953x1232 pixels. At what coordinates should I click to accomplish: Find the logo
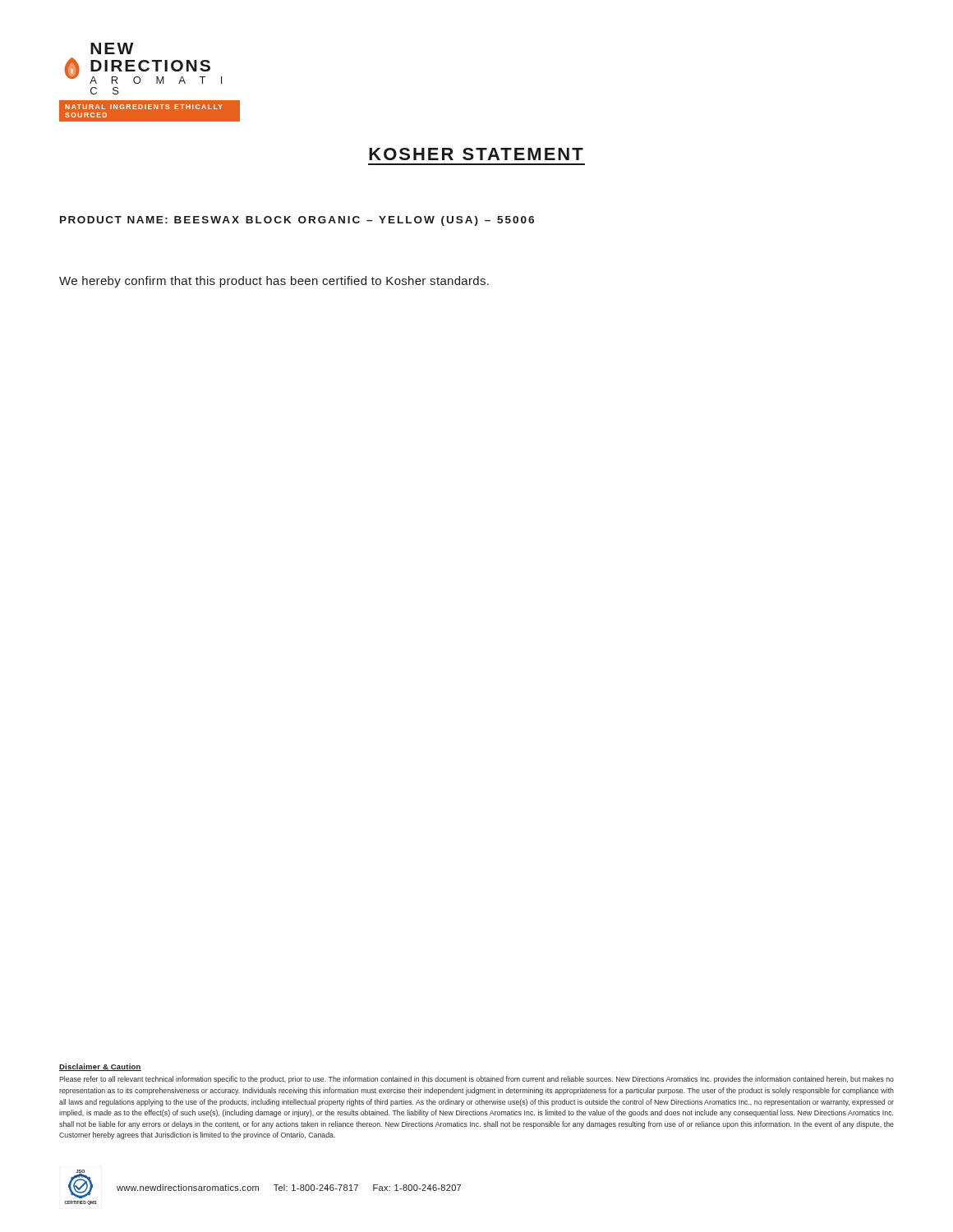(x=150, y=81)
